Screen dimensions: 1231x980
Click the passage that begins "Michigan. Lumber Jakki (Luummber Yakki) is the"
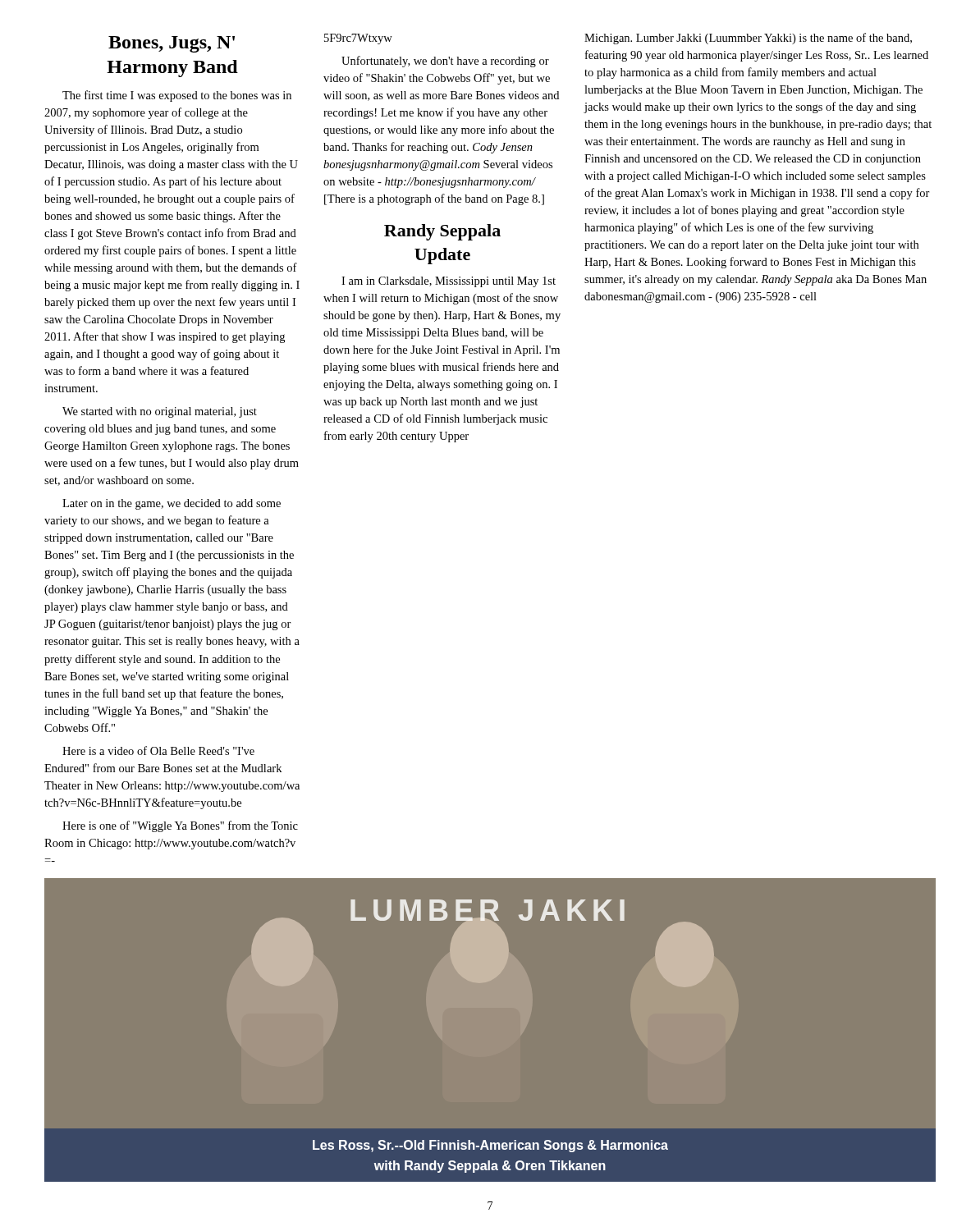(760, 168)
